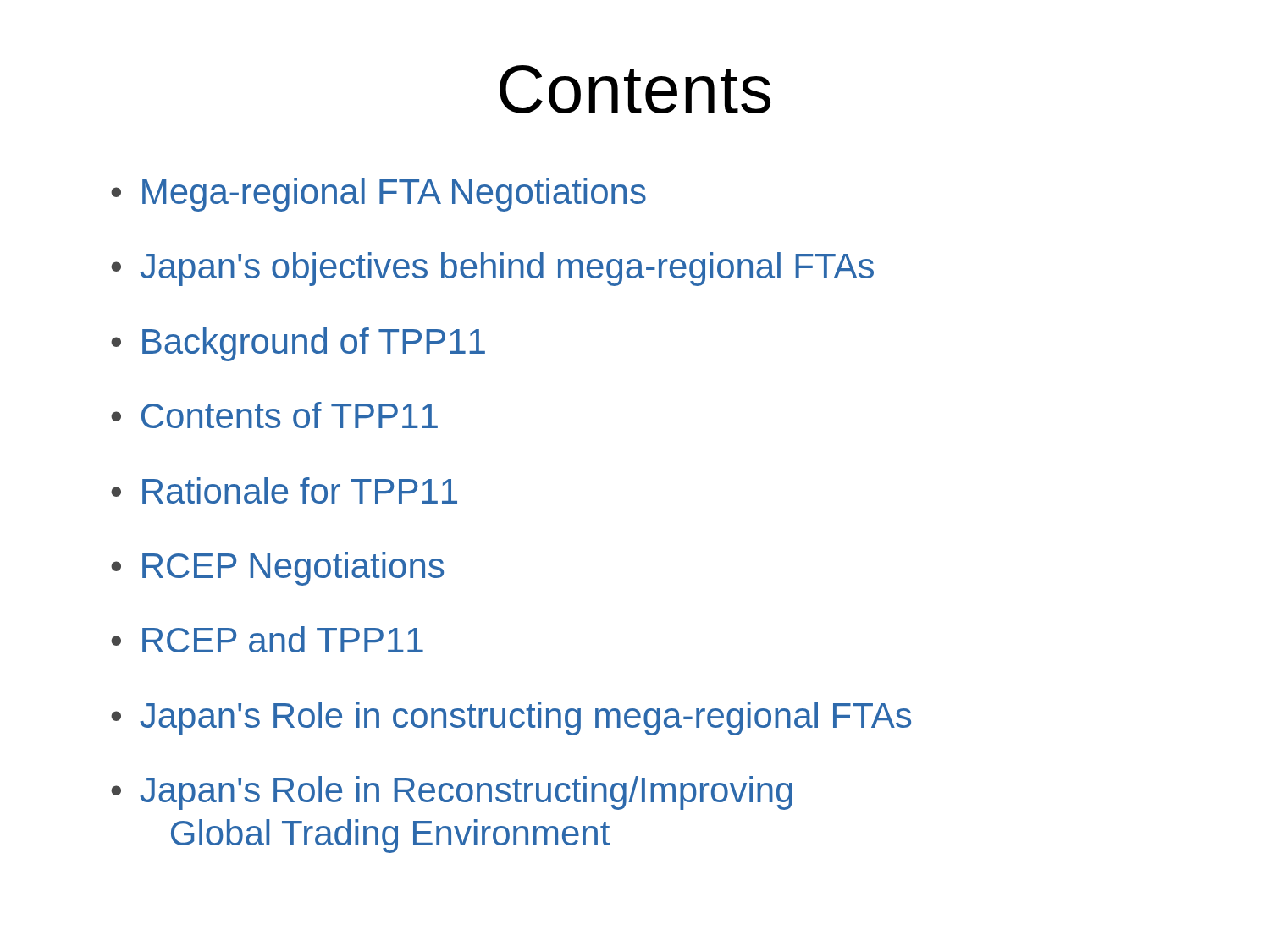Click on the text starting "• Contents of TPP11"
This screenshot has height=952, width=1270.
(275, 417)
